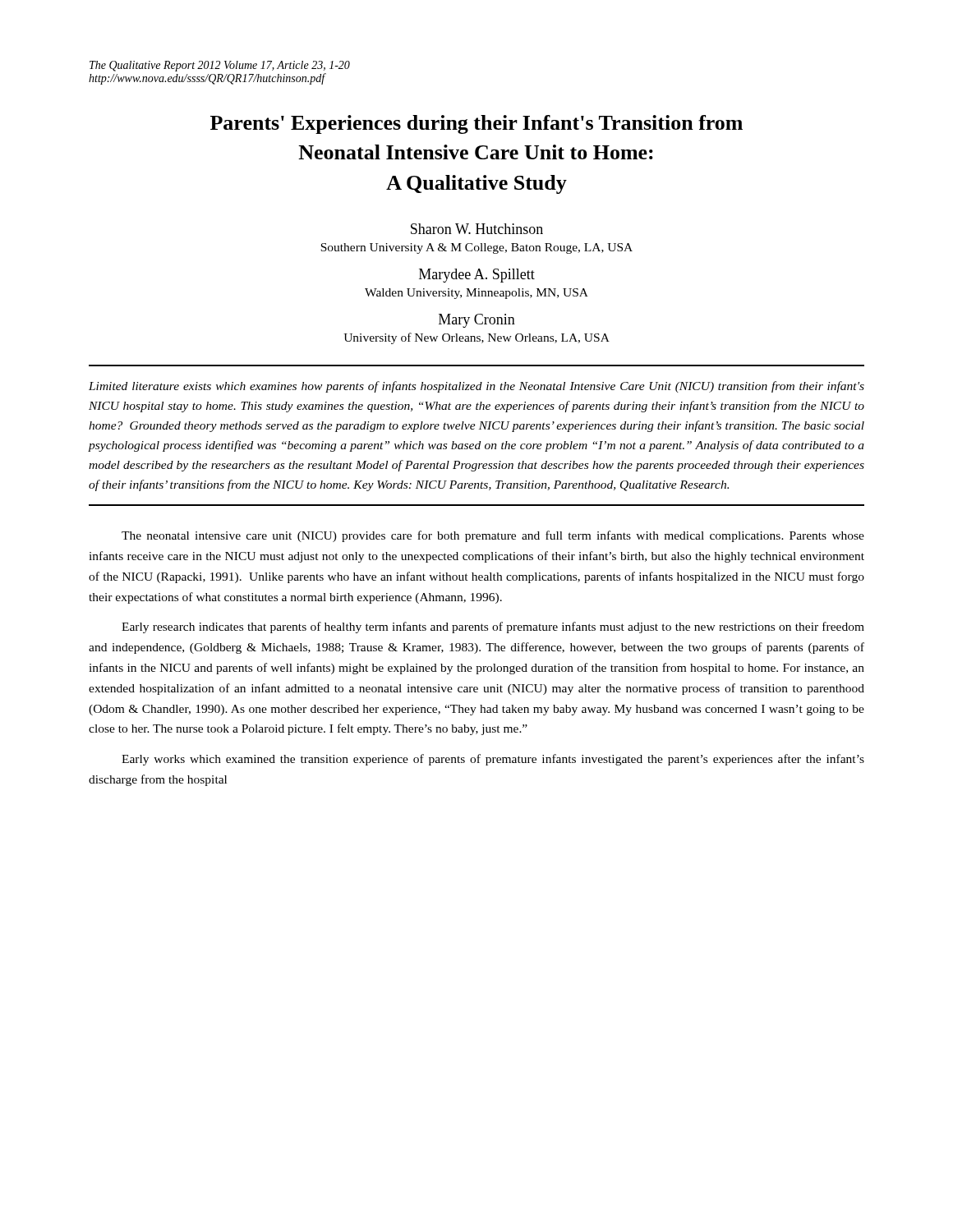Viewport: 953px width, 1232px height.
Task: Locate the block of text that opens with "Sharon W. Hutchinson Southern University A &"
Action: 476,238
